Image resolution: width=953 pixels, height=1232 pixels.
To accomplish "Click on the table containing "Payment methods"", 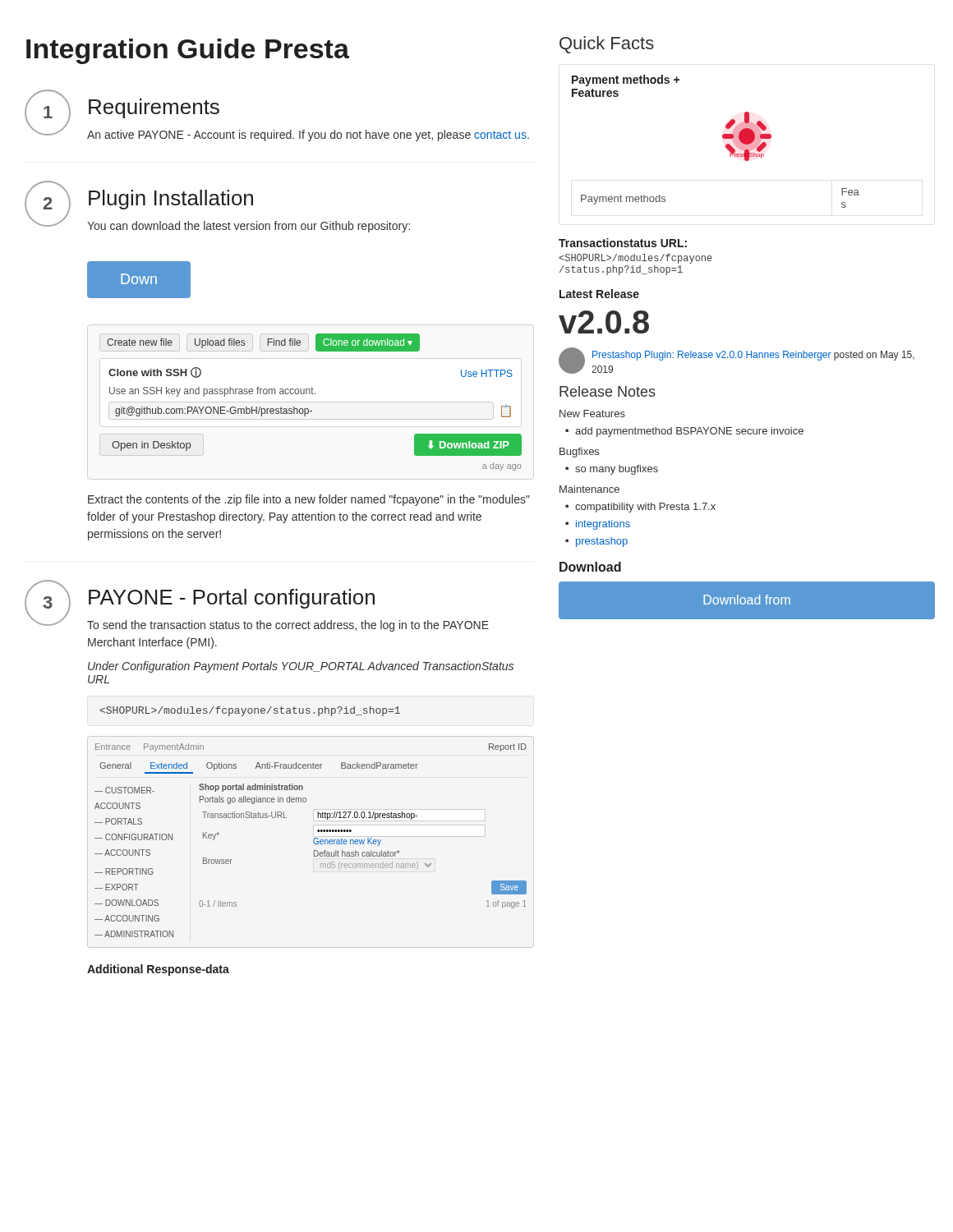I will [x=747, y=198].
